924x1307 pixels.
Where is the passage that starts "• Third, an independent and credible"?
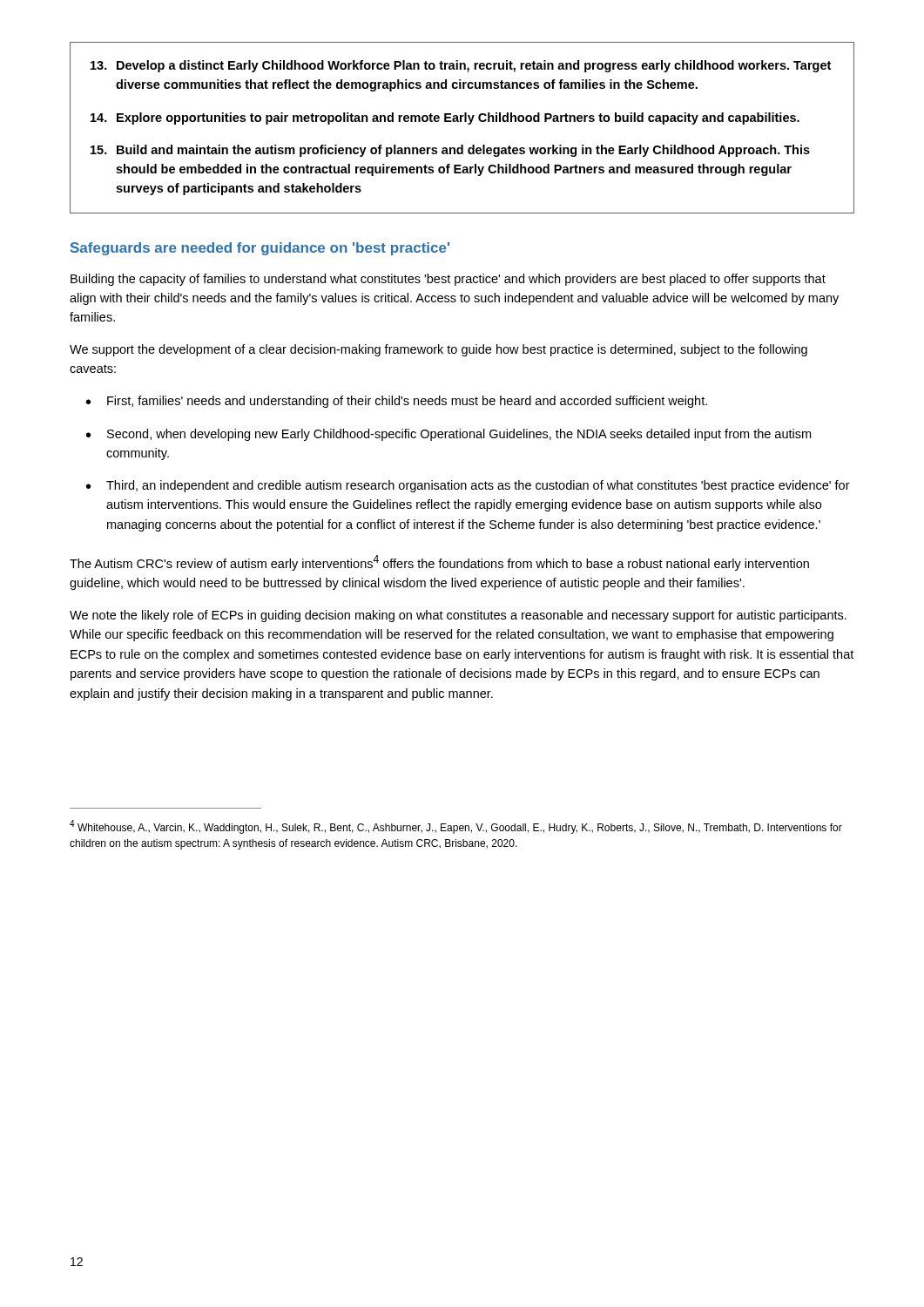[470, 505]
